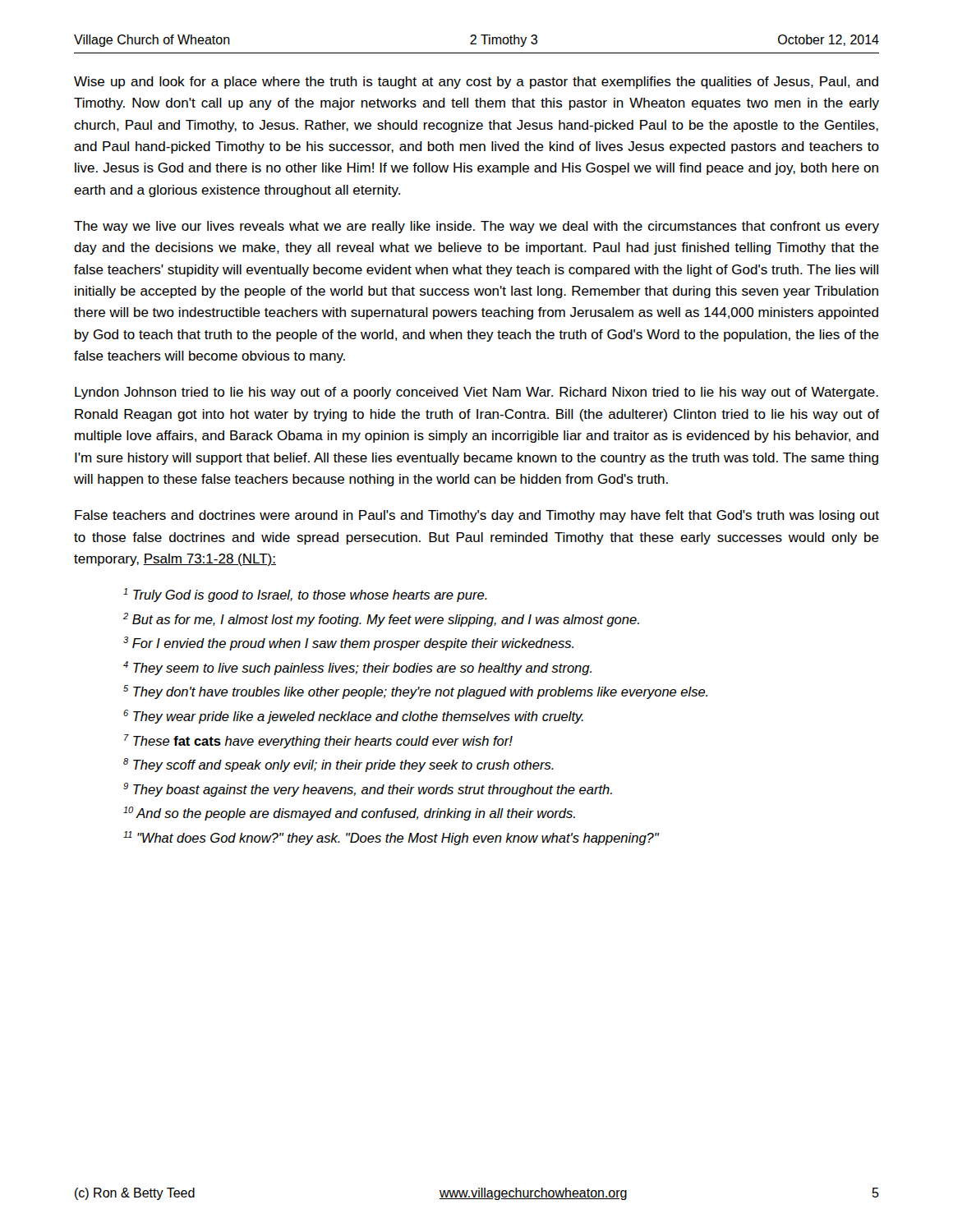Locate the element starting "6 They wear pride like a jeweled necklace"
This screenshot has width=953, height=1232.
501,717
